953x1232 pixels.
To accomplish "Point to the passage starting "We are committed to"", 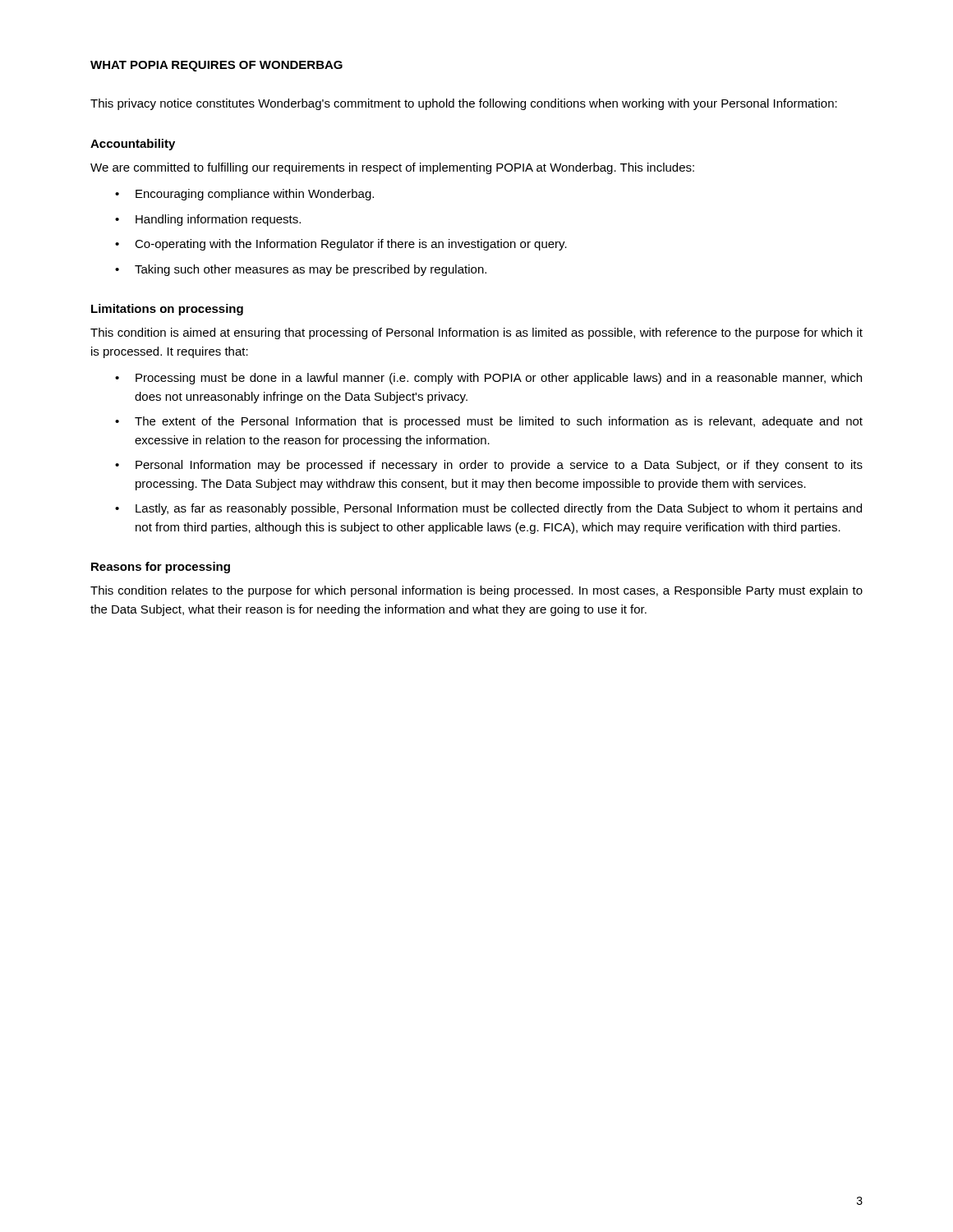I will [x=393, y=167].
